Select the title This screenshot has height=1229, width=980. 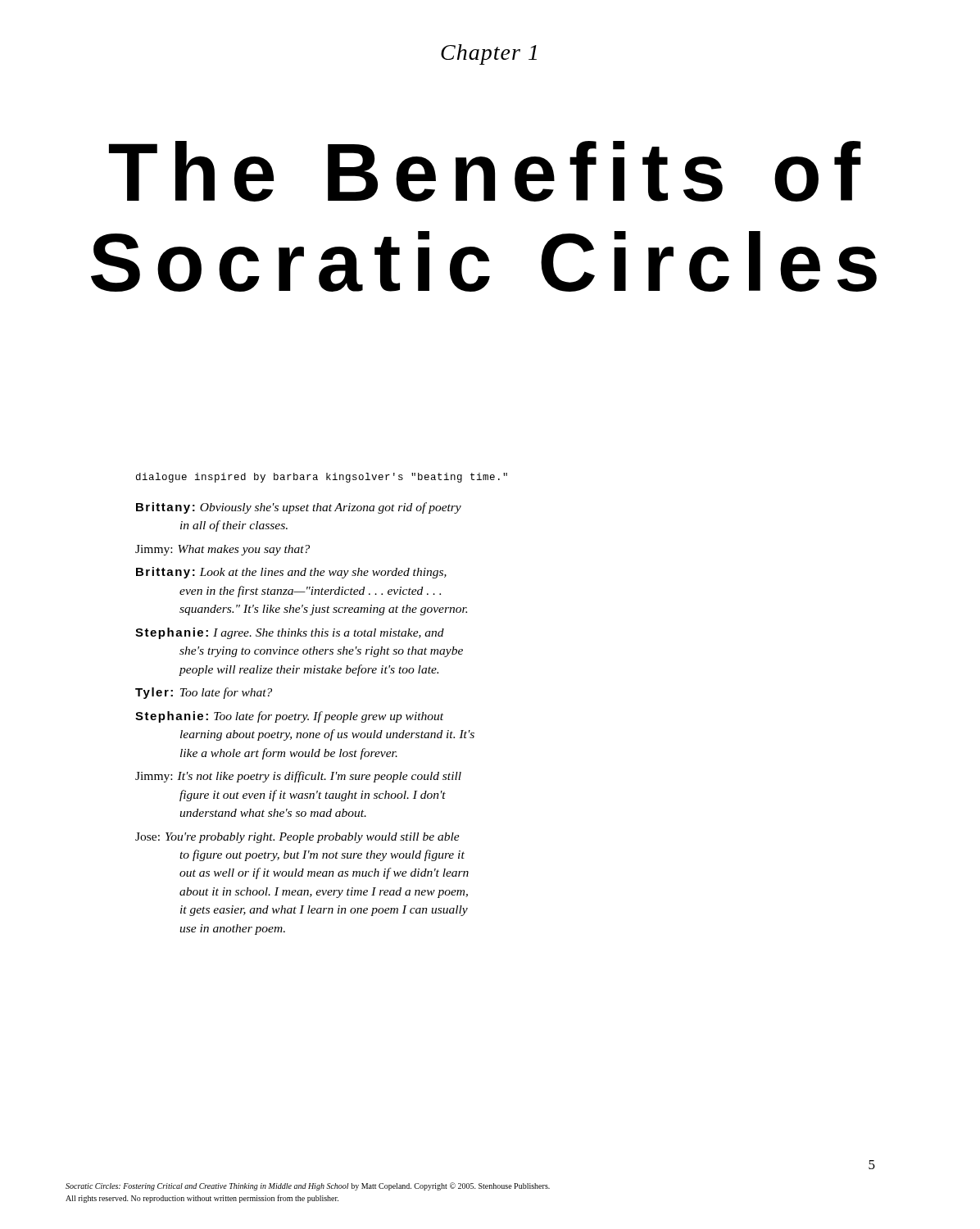[x=490, y=217]
